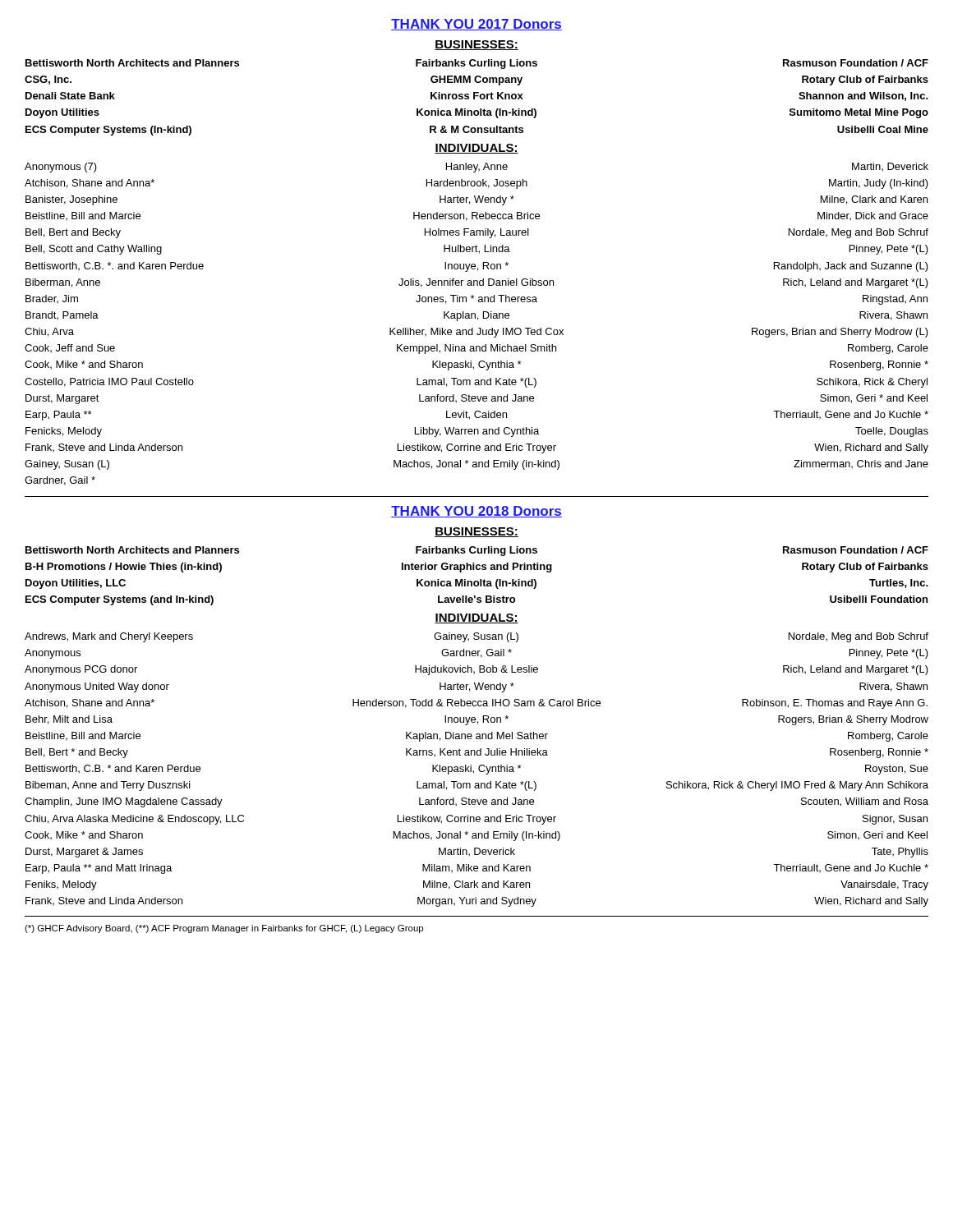Screen dimensions: 1232x953
Task: Navigate to the text starting "R & M Consultants"
Action: point(476,129)
